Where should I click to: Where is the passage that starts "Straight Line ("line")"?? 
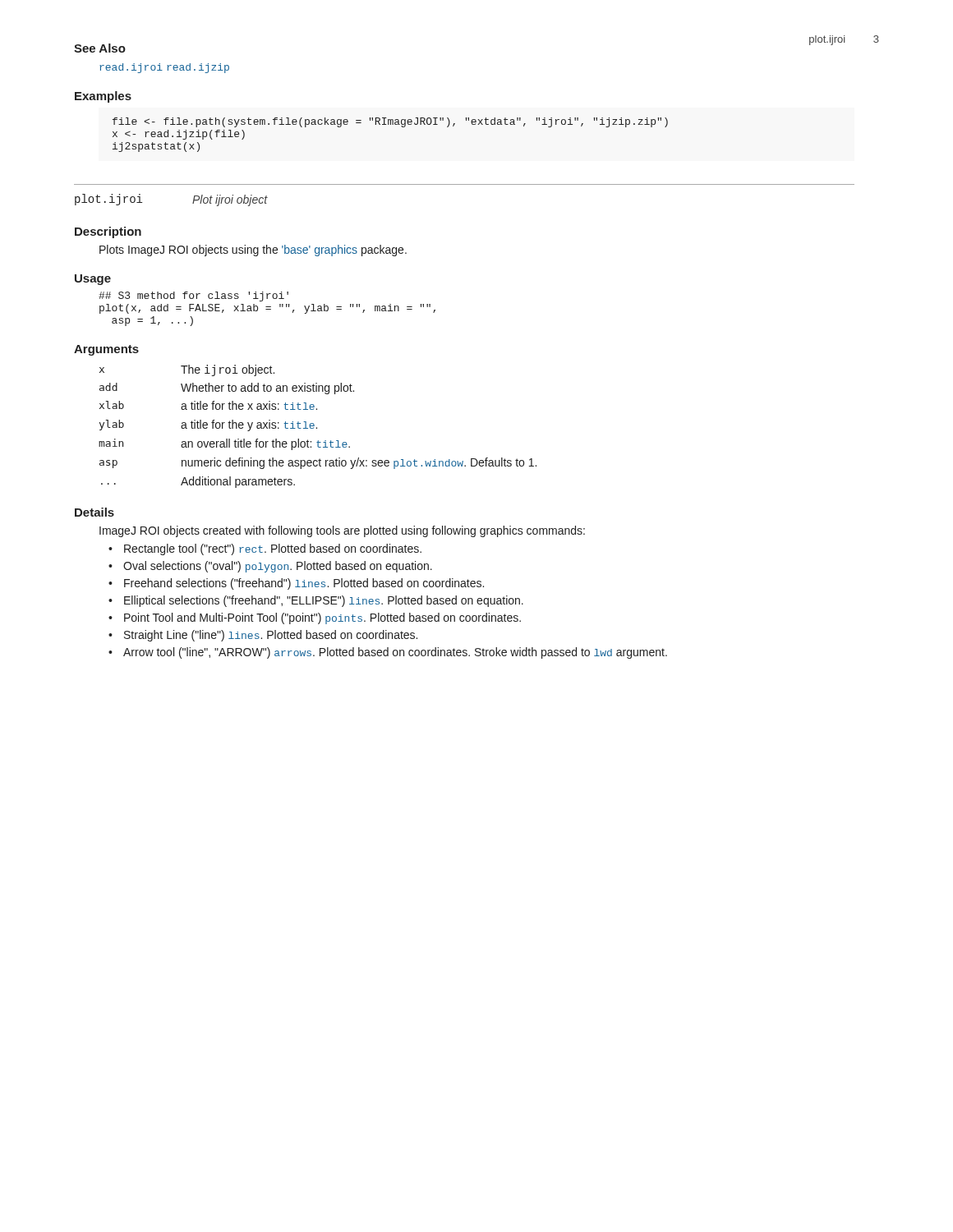point(271,635)
